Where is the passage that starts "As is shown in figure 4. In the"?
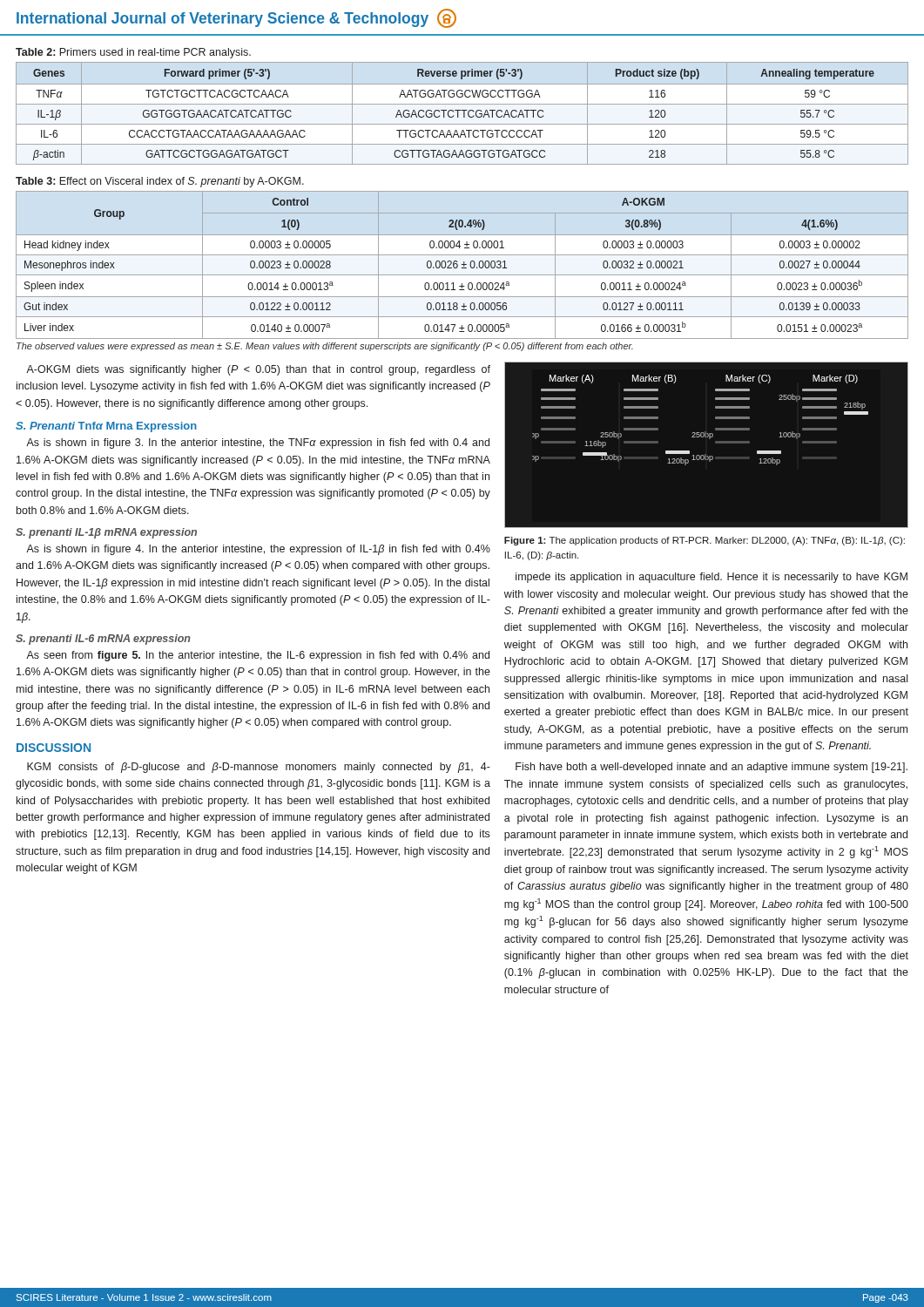The width and height of the screenshot is (924, 1307). tap(253, 583)
